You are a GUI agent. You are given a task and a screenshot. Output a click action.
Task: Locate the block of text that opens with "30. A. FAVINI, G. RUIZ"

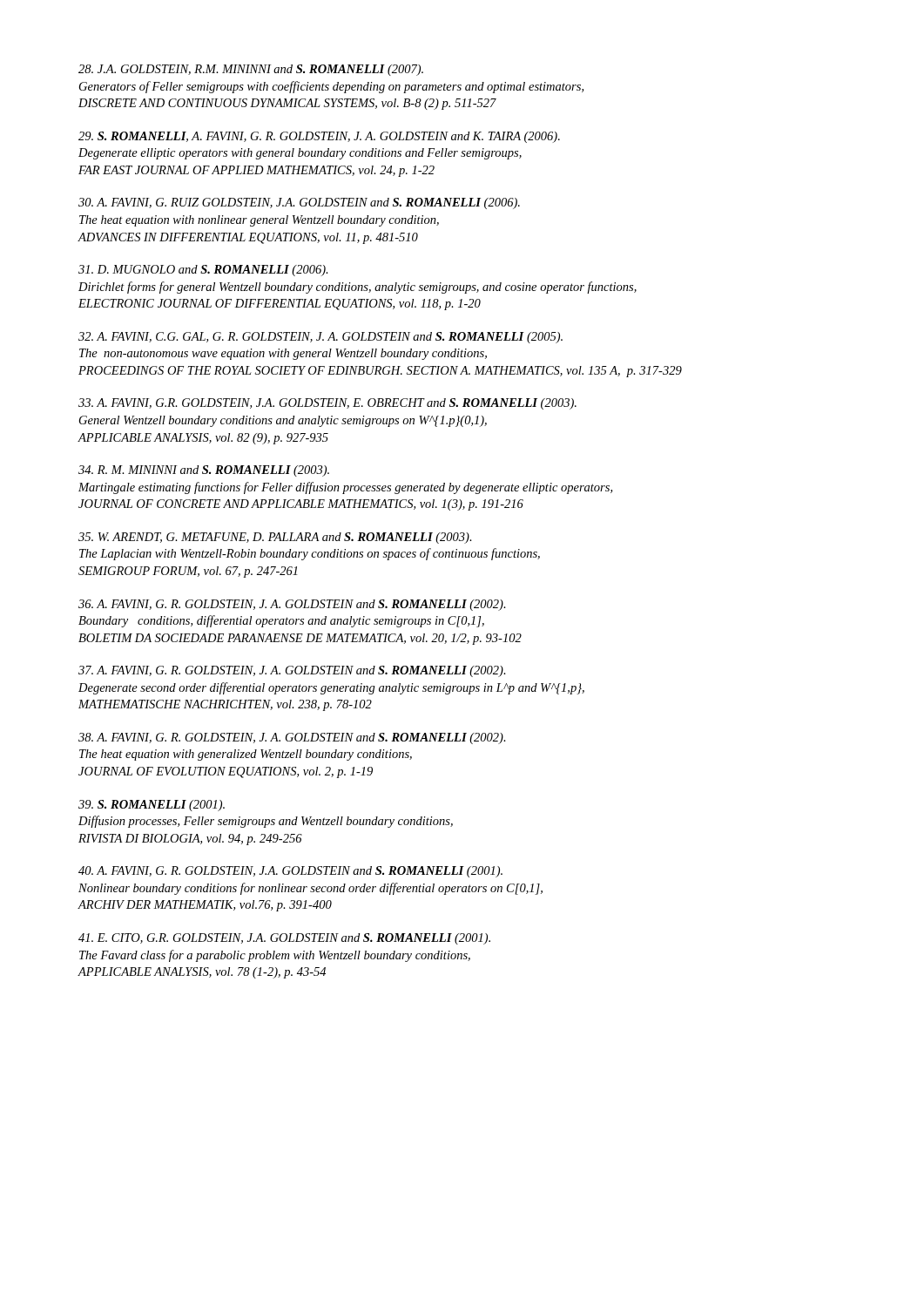click(299, 203)
